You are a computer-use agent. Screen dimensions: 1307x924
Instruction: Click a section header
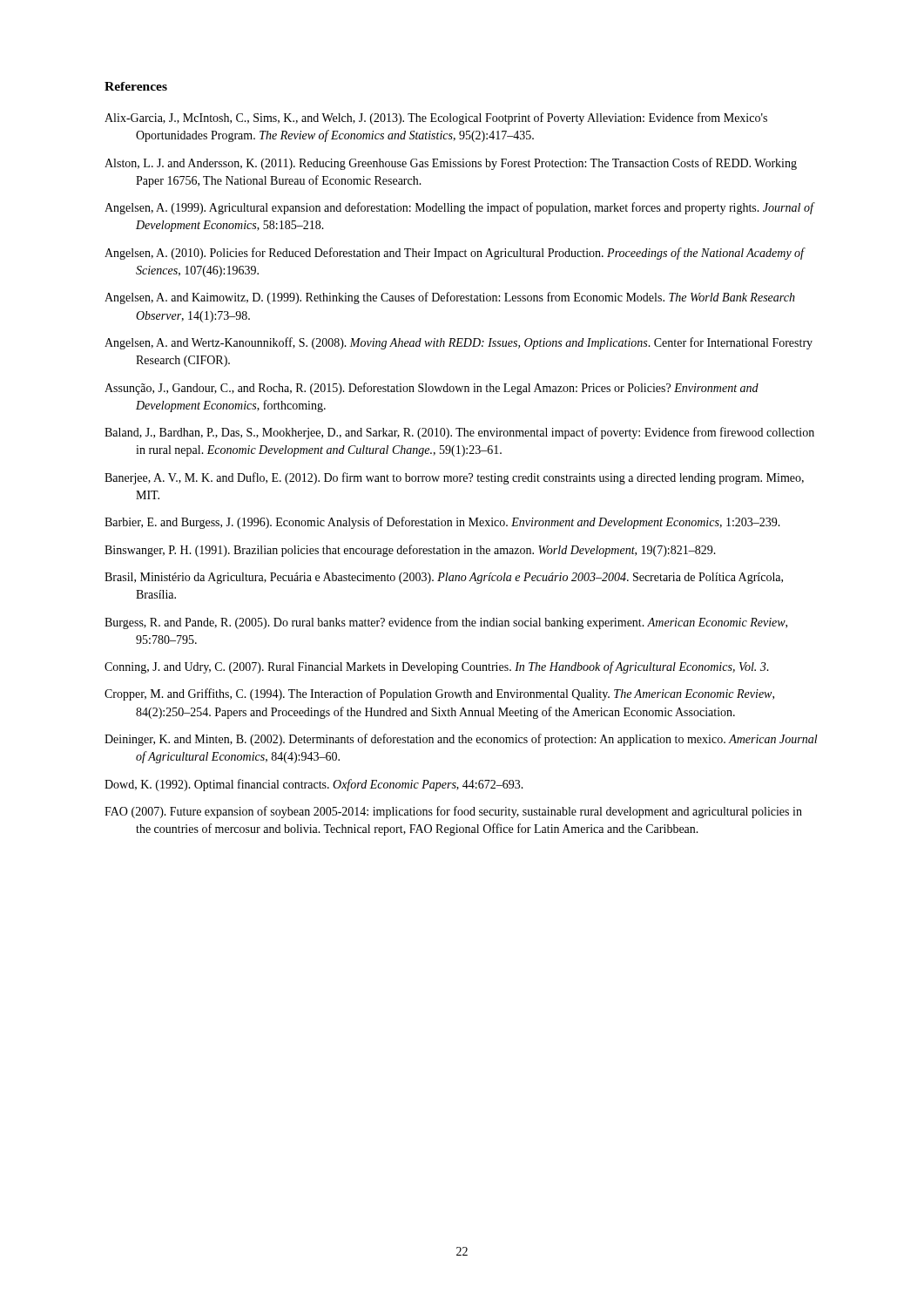(136, 86)
